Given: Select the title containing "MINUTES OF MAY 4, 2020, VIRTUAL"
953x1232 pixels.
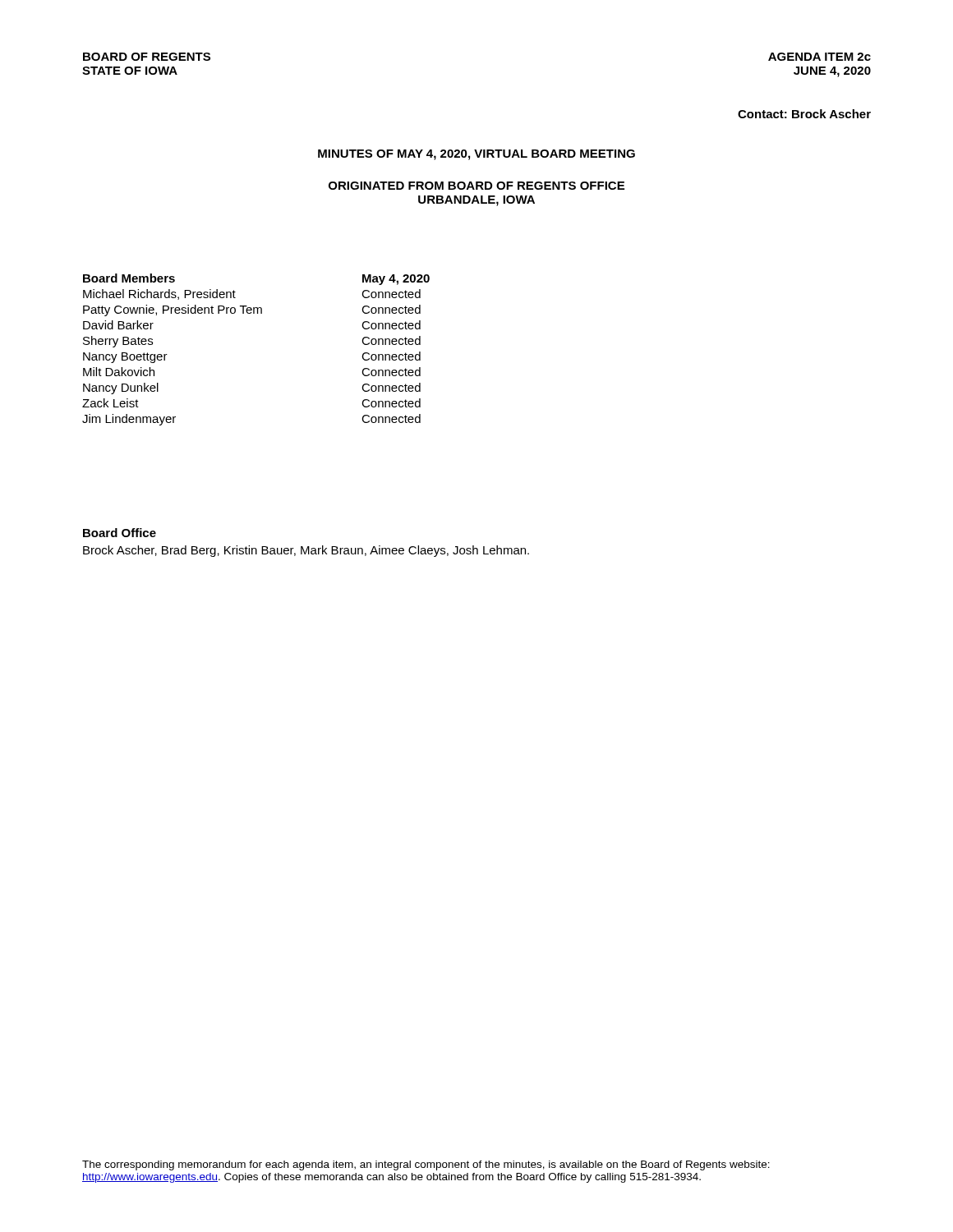Looking at the screenshot, I should pos(476,153).
